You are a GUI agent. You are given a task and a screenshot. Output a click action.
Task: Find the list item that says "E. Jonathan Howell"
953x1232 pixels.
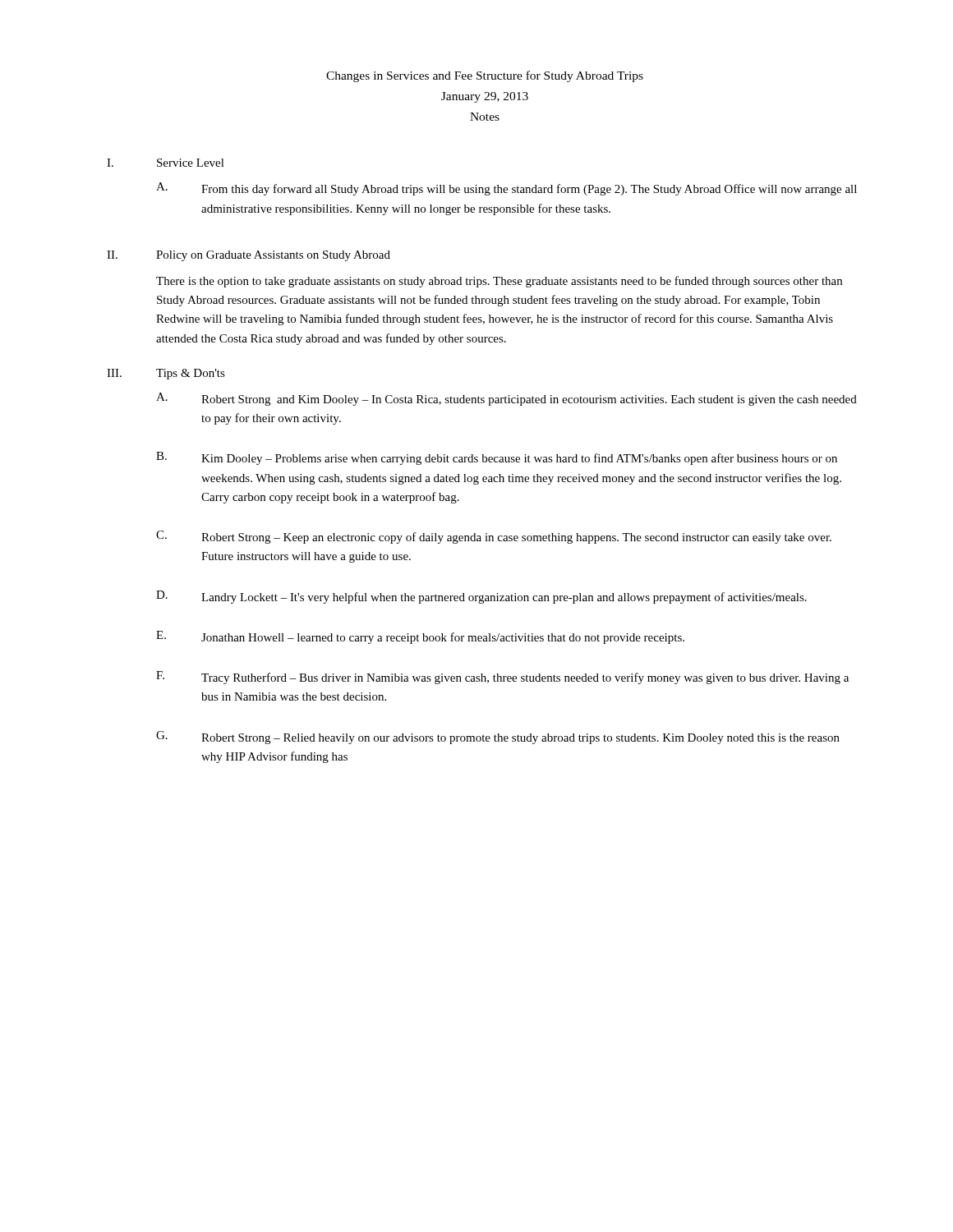[x=485, y=644]
